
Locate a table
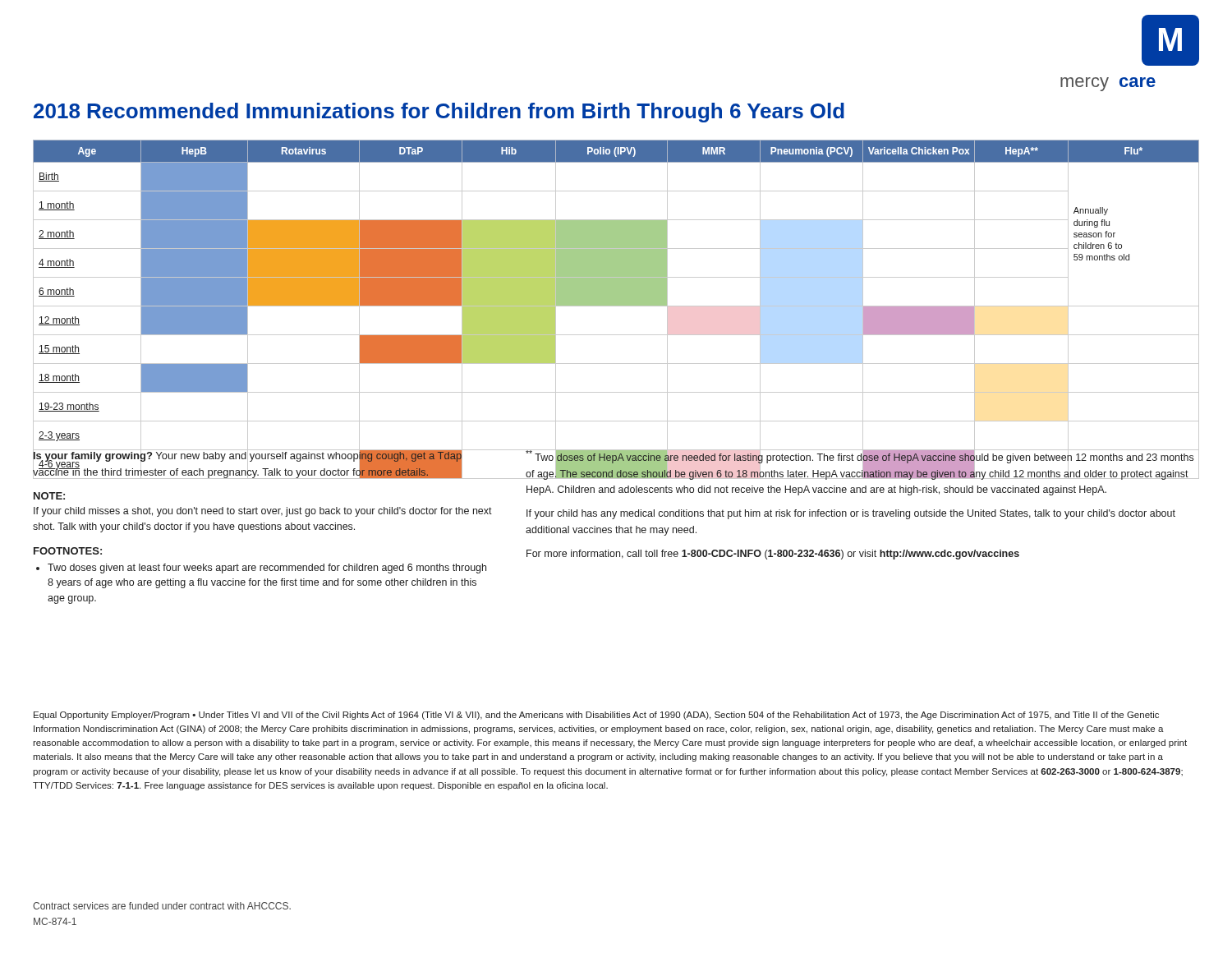[616, 309]
